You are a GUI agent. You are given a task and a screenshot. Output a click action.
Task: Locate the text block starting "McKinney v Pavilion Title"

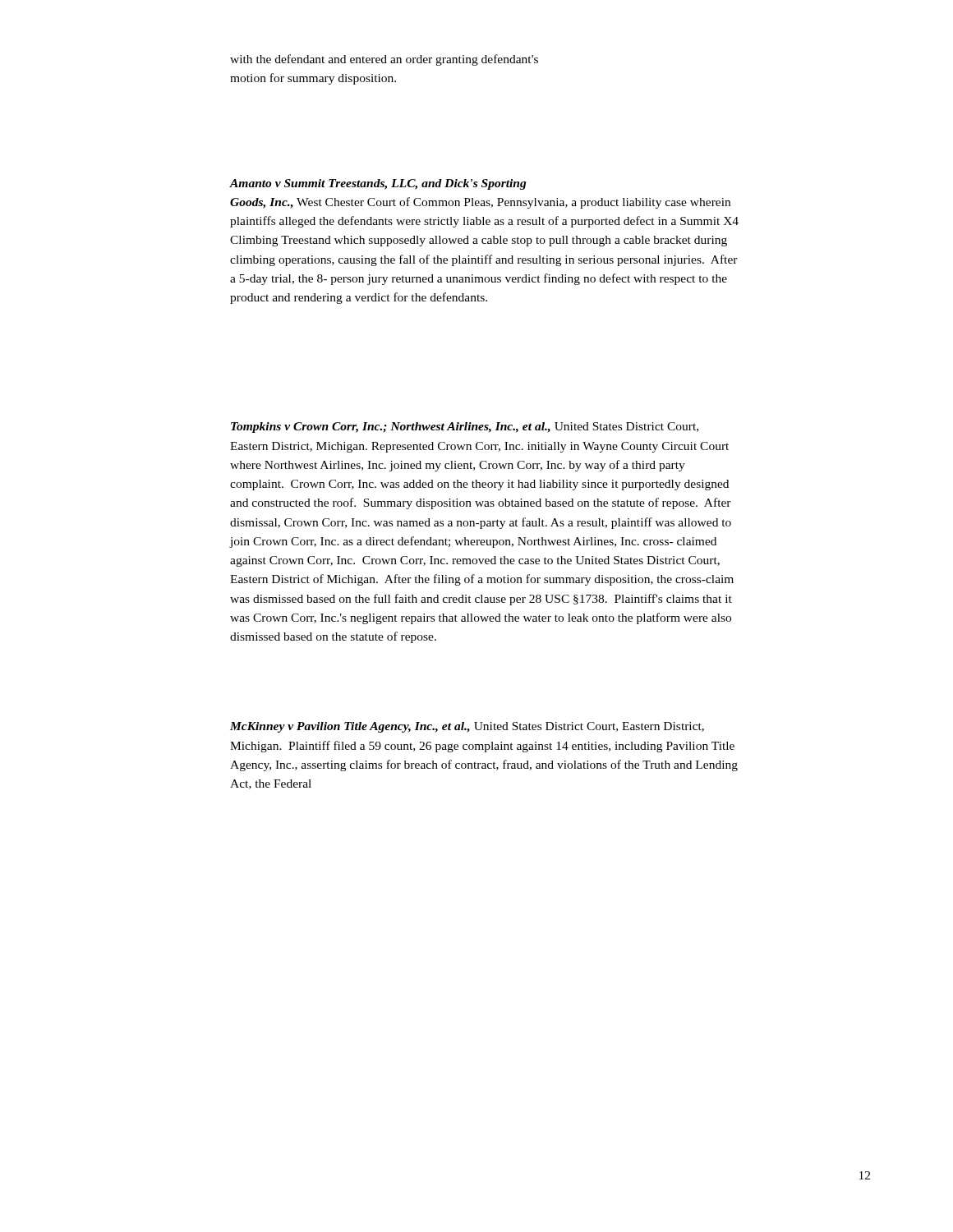(485, 755)
